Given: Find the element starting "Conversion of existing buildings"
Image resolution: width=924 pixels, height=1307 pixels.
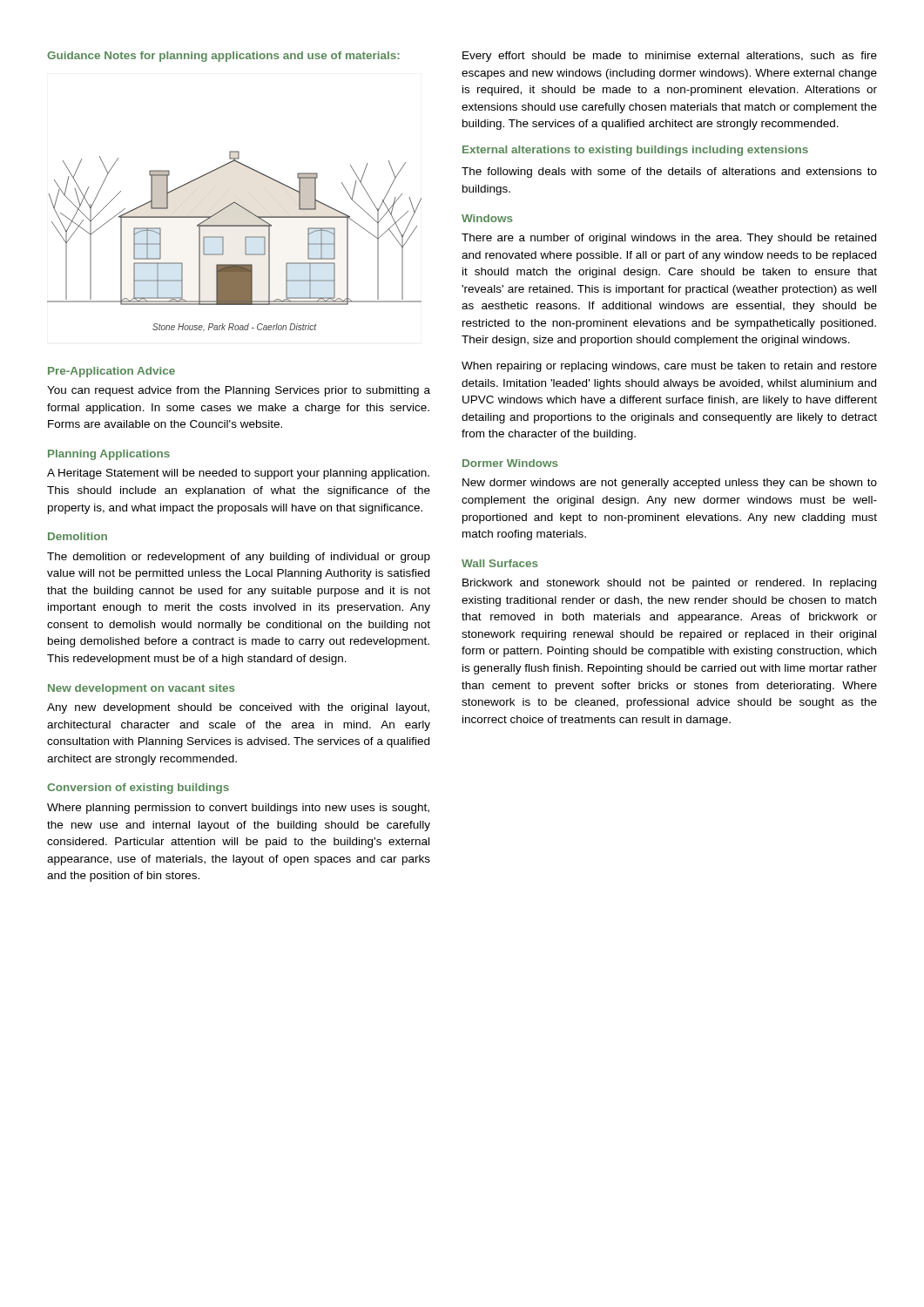Looking at the screenshot, I should point(239,788).
